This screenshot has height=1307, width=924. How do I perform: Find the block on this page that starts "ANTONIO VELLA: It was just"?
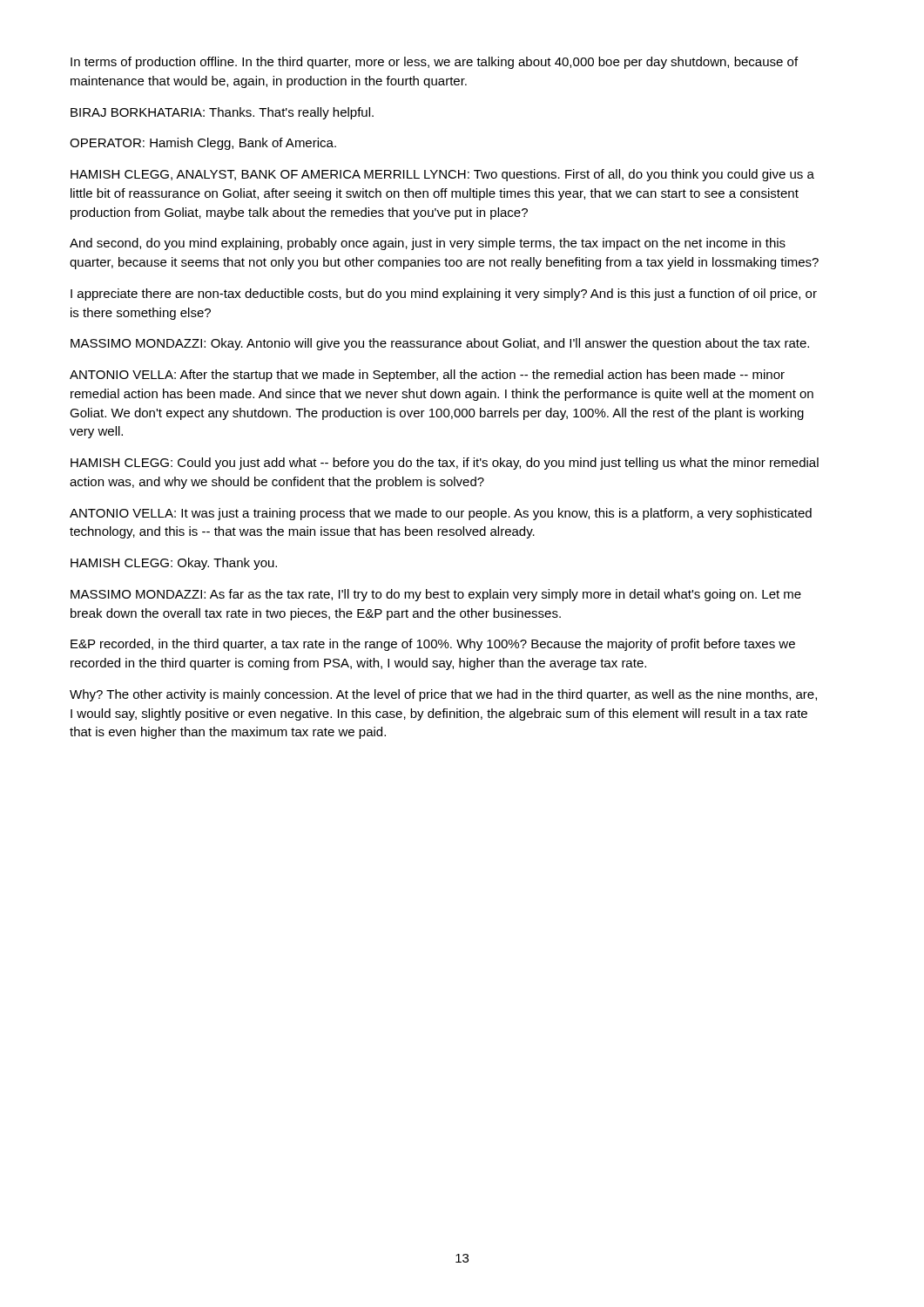441,522
